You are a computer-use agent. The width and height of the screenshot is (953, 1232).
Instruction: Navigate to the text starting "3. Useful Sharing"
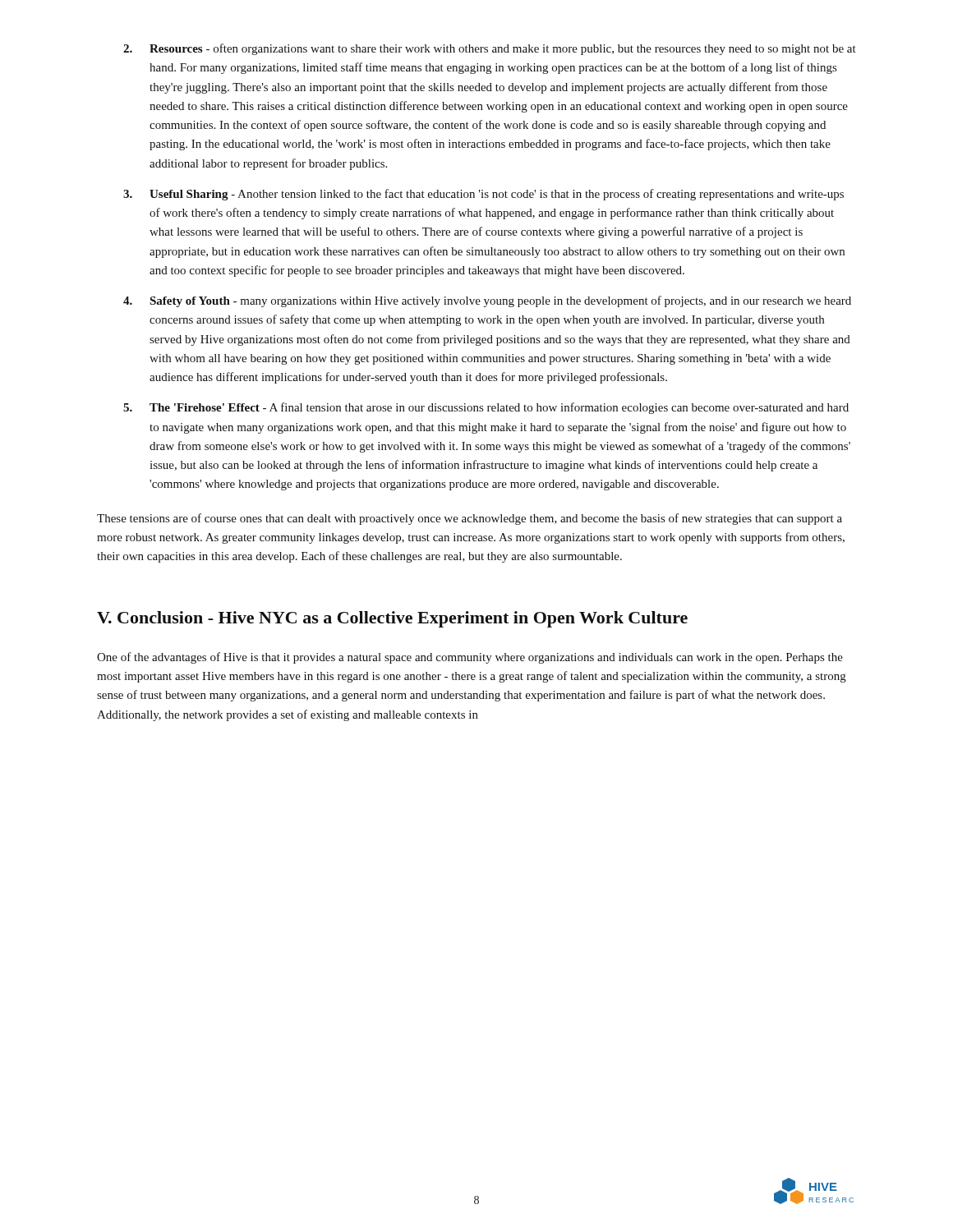coord(490,232)
